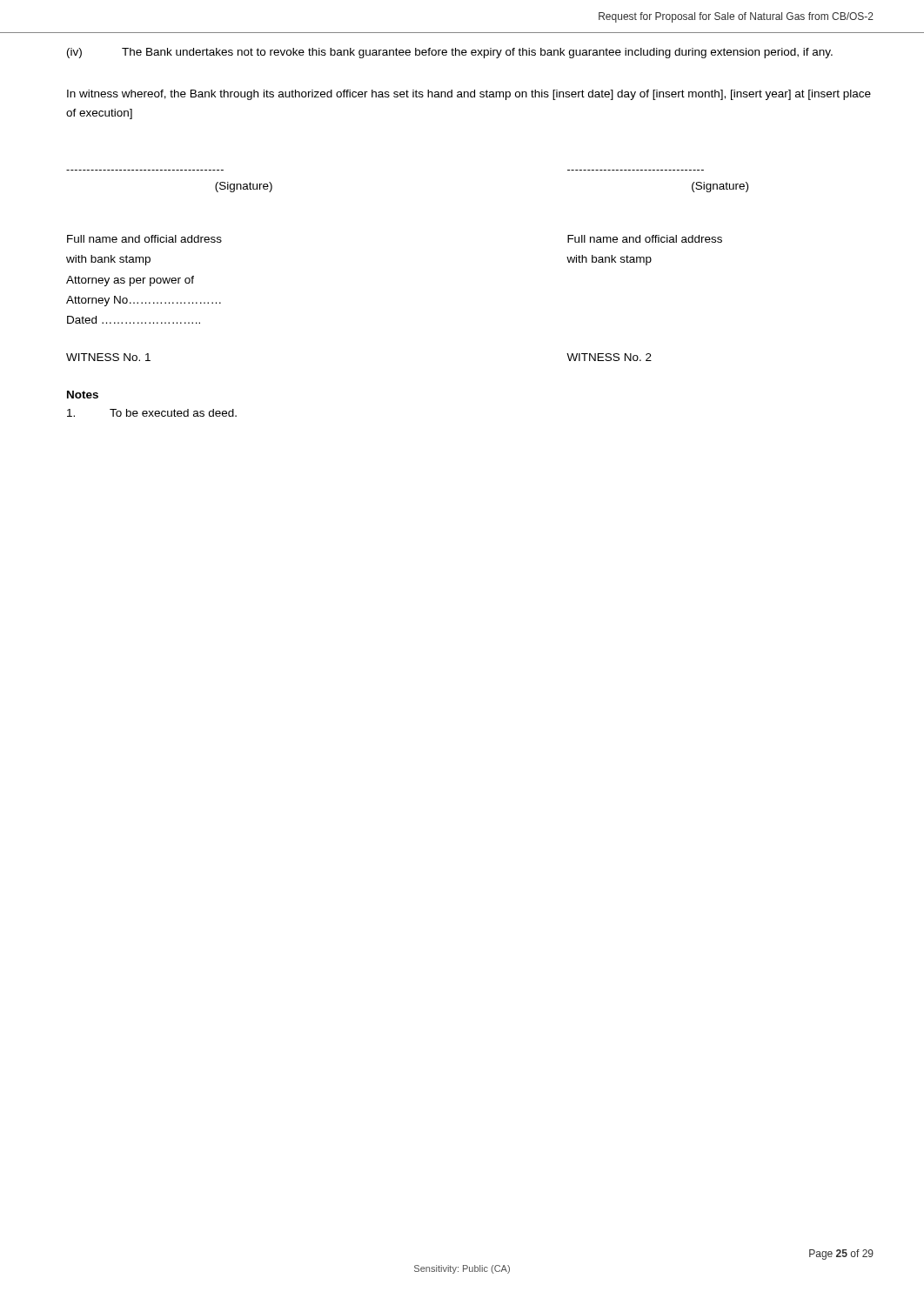Find the text with the text "WITNESS No. 1"
Image resolution: width=924 pixels, height=1305 pixels.
pos(109,358)
